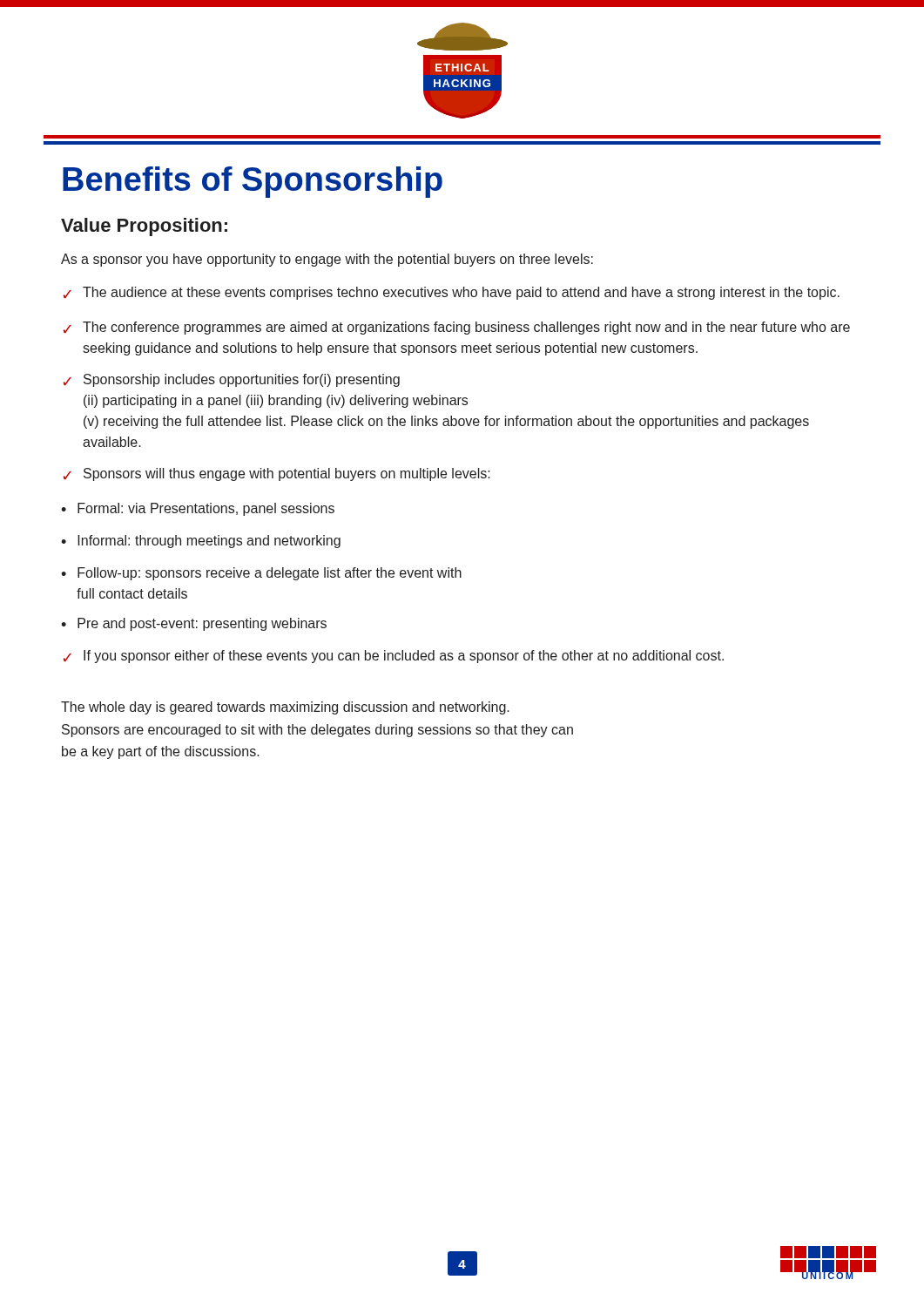
Task: Find "Value Proposition:" on this page
Action: pyautogui.click(x=144, y=227)
